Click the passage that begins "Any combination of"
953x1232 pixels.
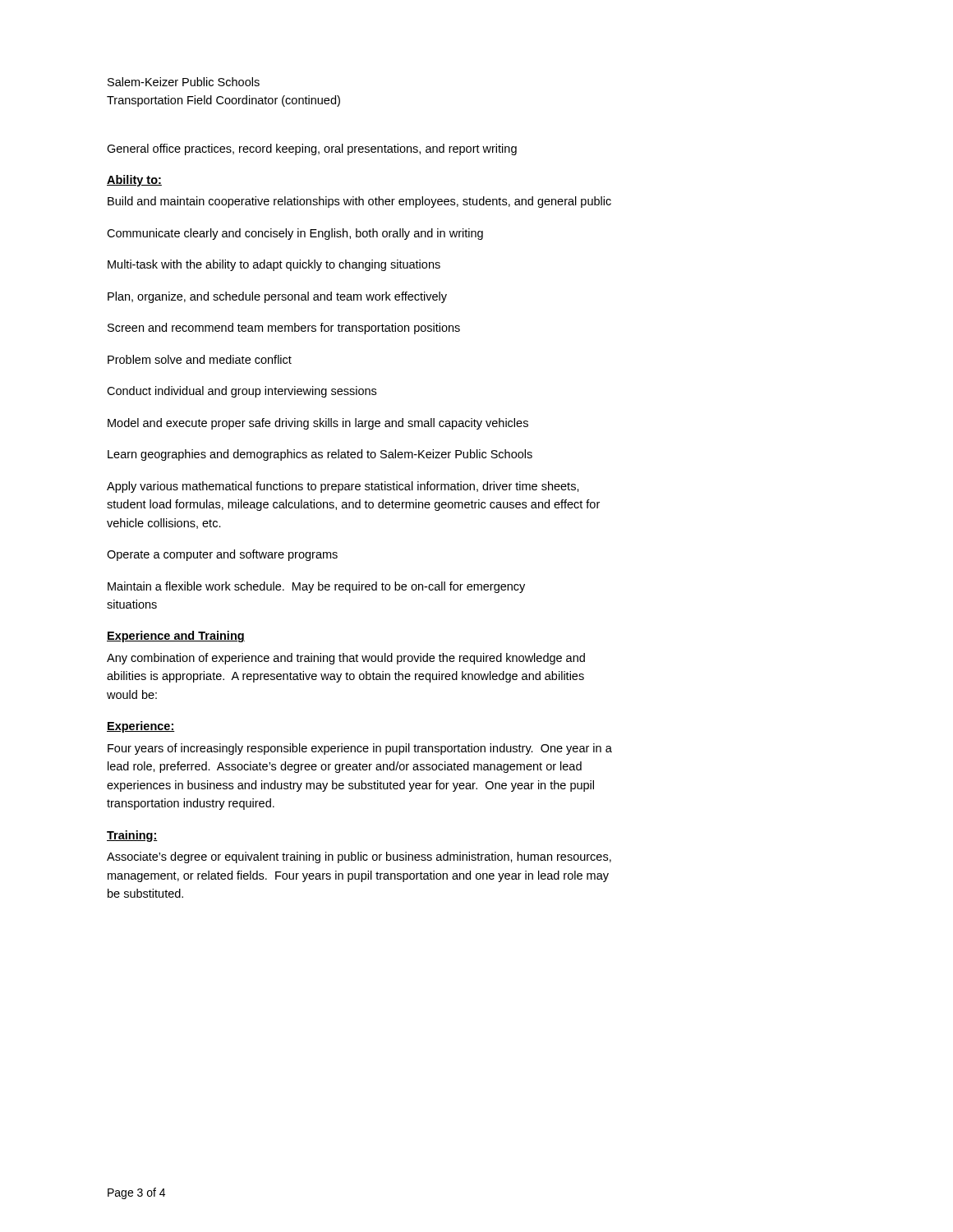pyautogui.click(x=346, y=676)
